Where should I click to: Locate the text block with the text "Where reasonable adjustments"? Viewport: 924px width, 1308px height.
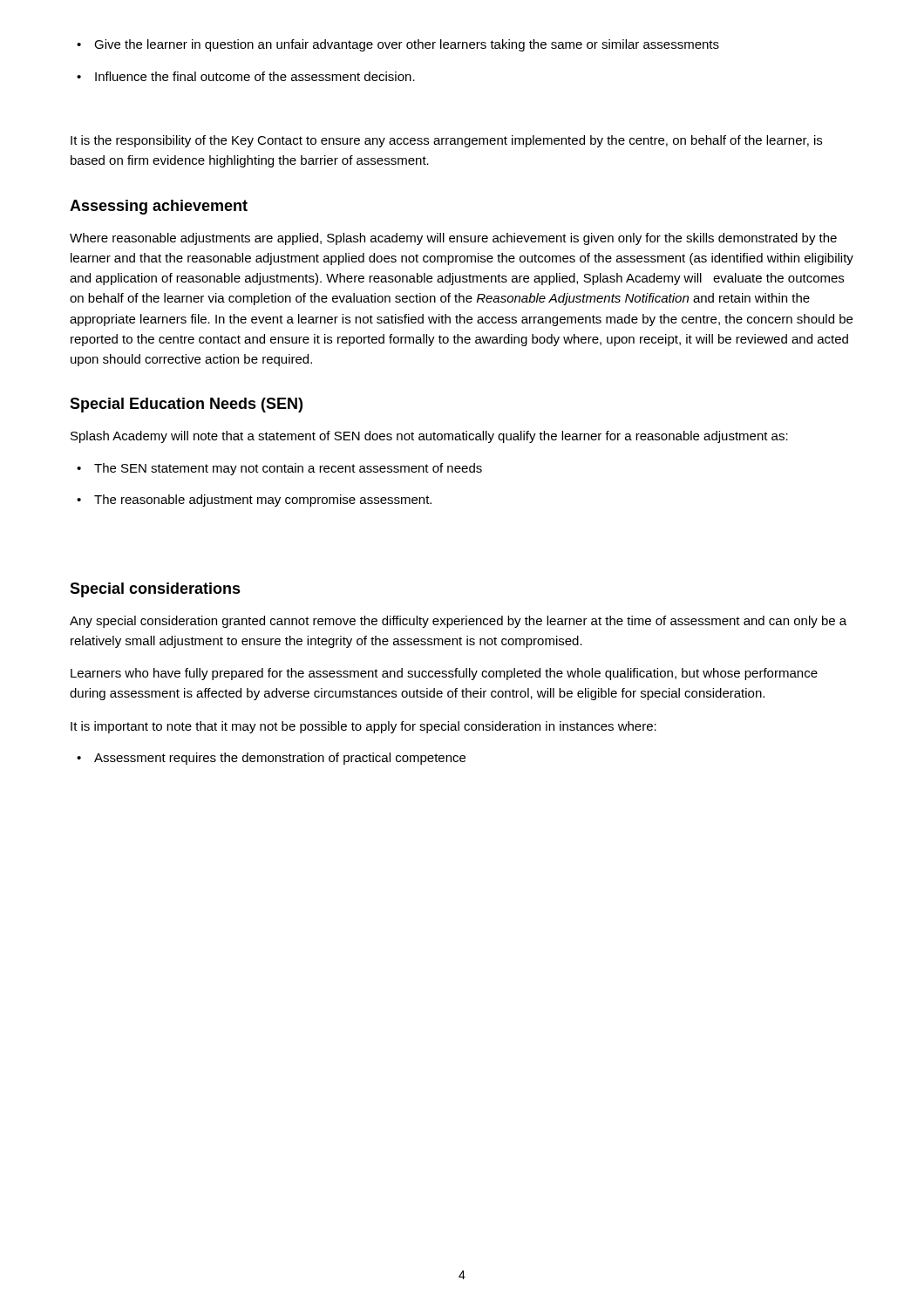pos(461,298)
